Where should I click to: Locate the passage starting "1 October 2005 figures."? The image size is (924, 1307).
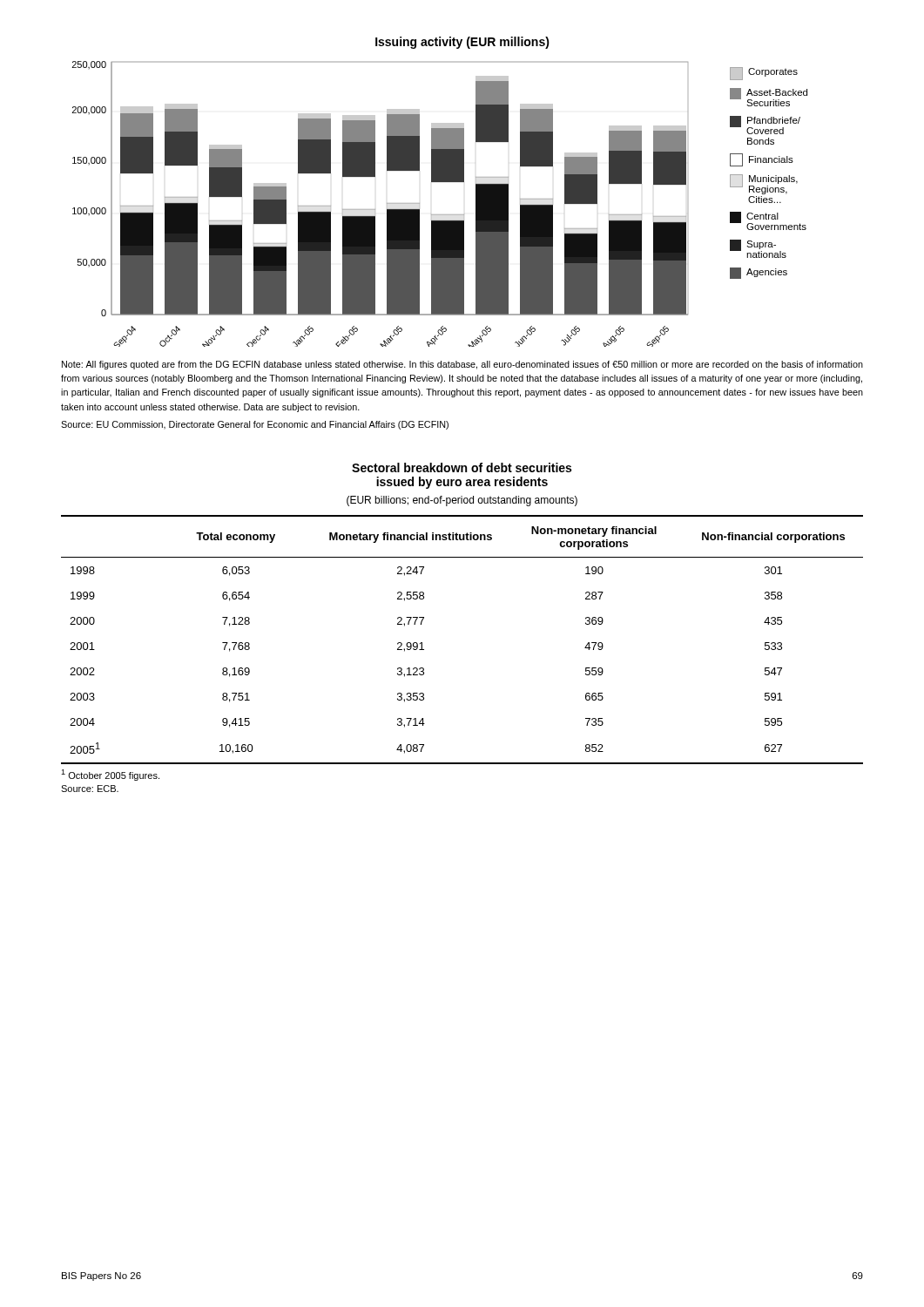pos(111,774)
